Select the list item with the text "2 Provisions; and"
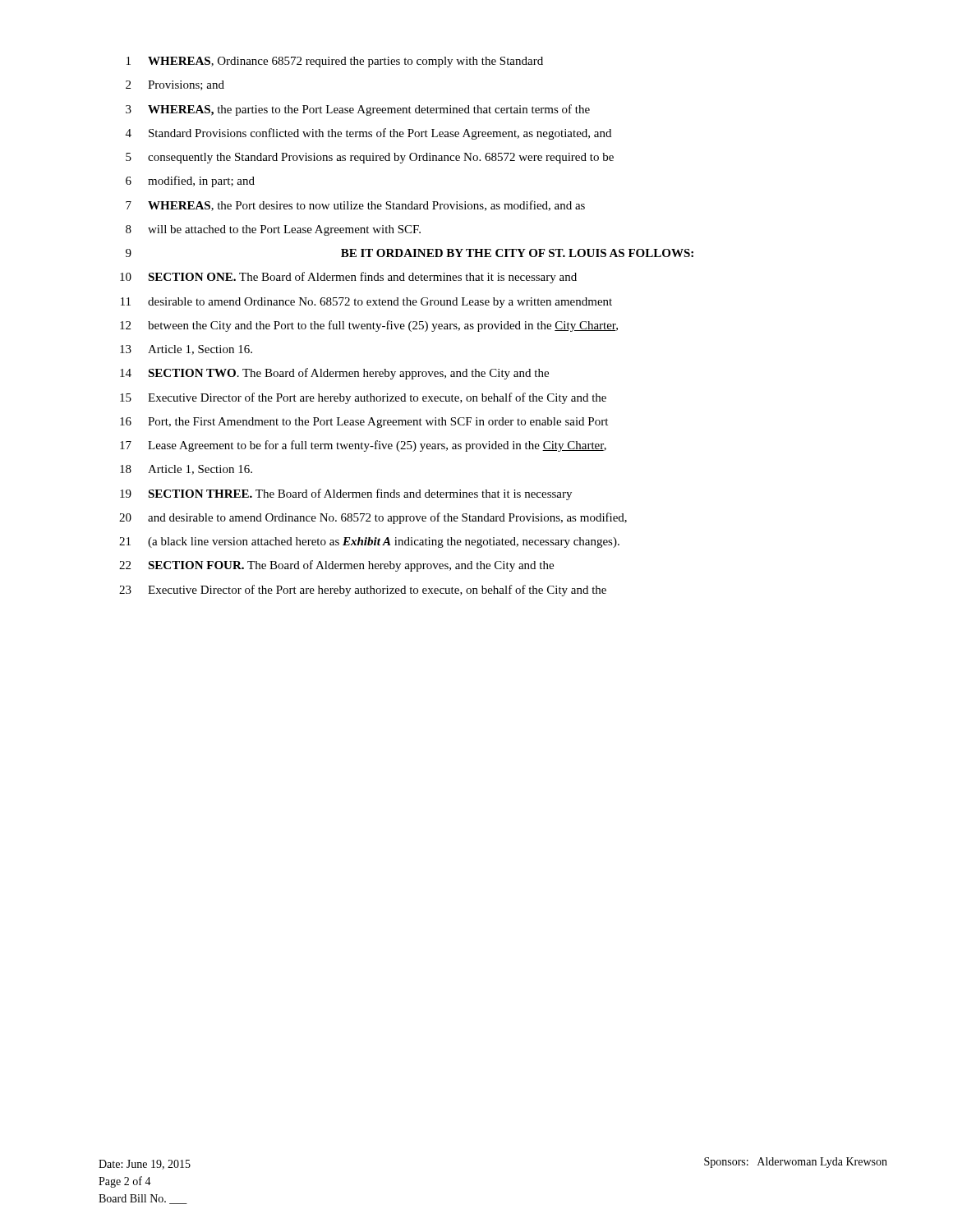This screenshot has width=953, height=1232. pyautogui.click(x=175, y=85)
